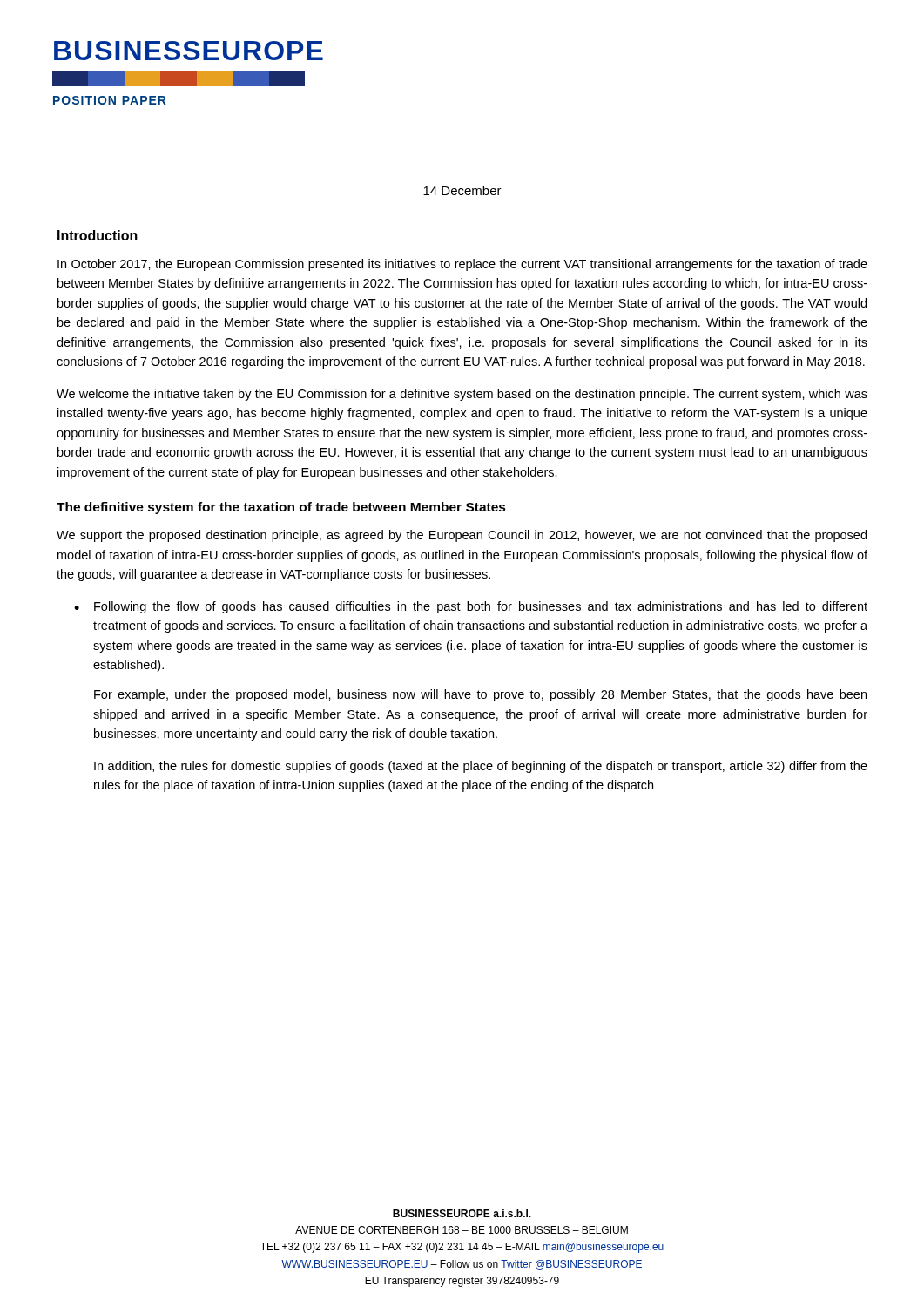Locate the text block containing "We welcome the initiative"
Image resolution: width=924 pixels, height=1307 pixels.
click(x=462, y=433)
